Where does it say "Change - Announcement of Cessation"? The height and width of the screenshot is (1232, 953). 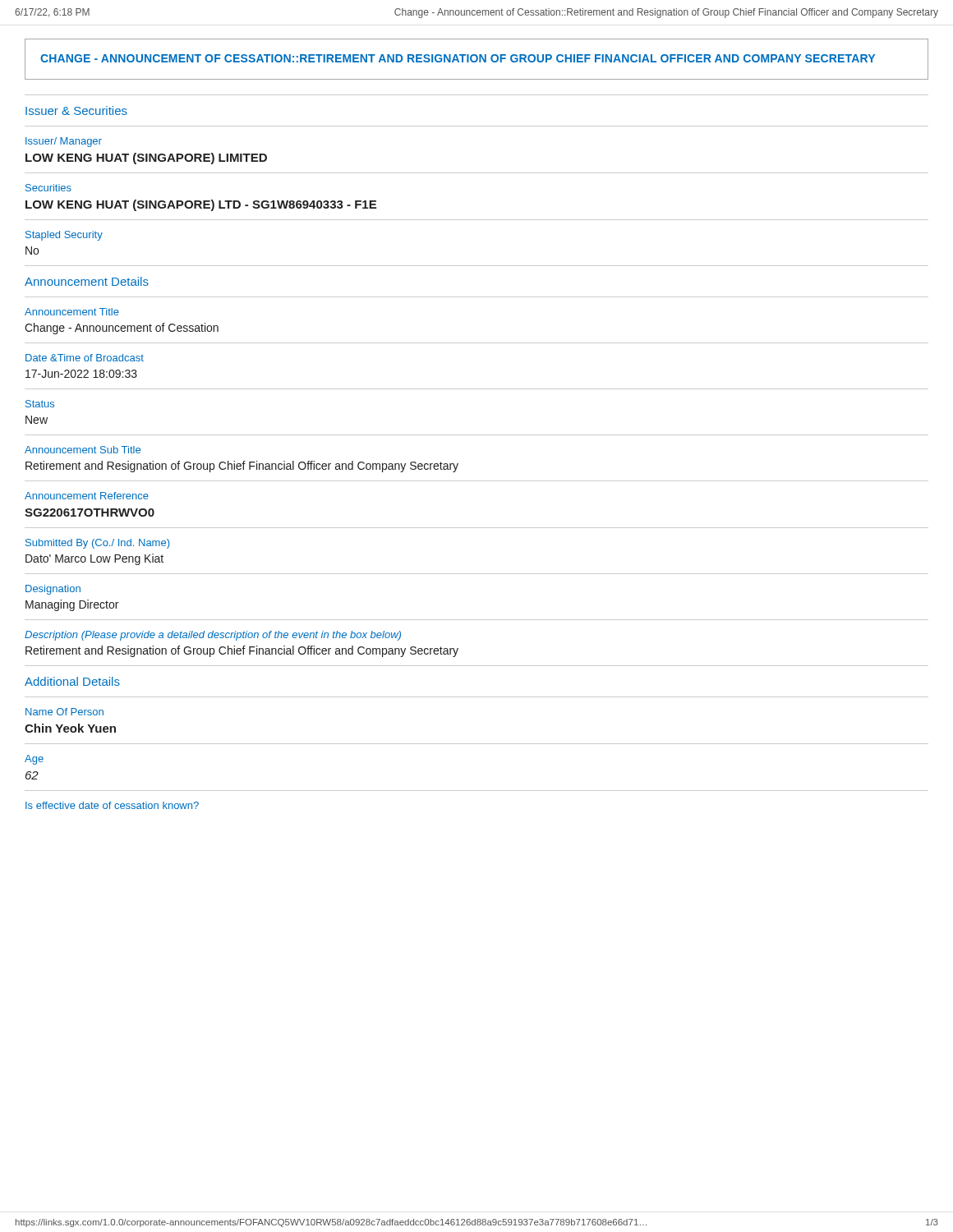[122, 329]
